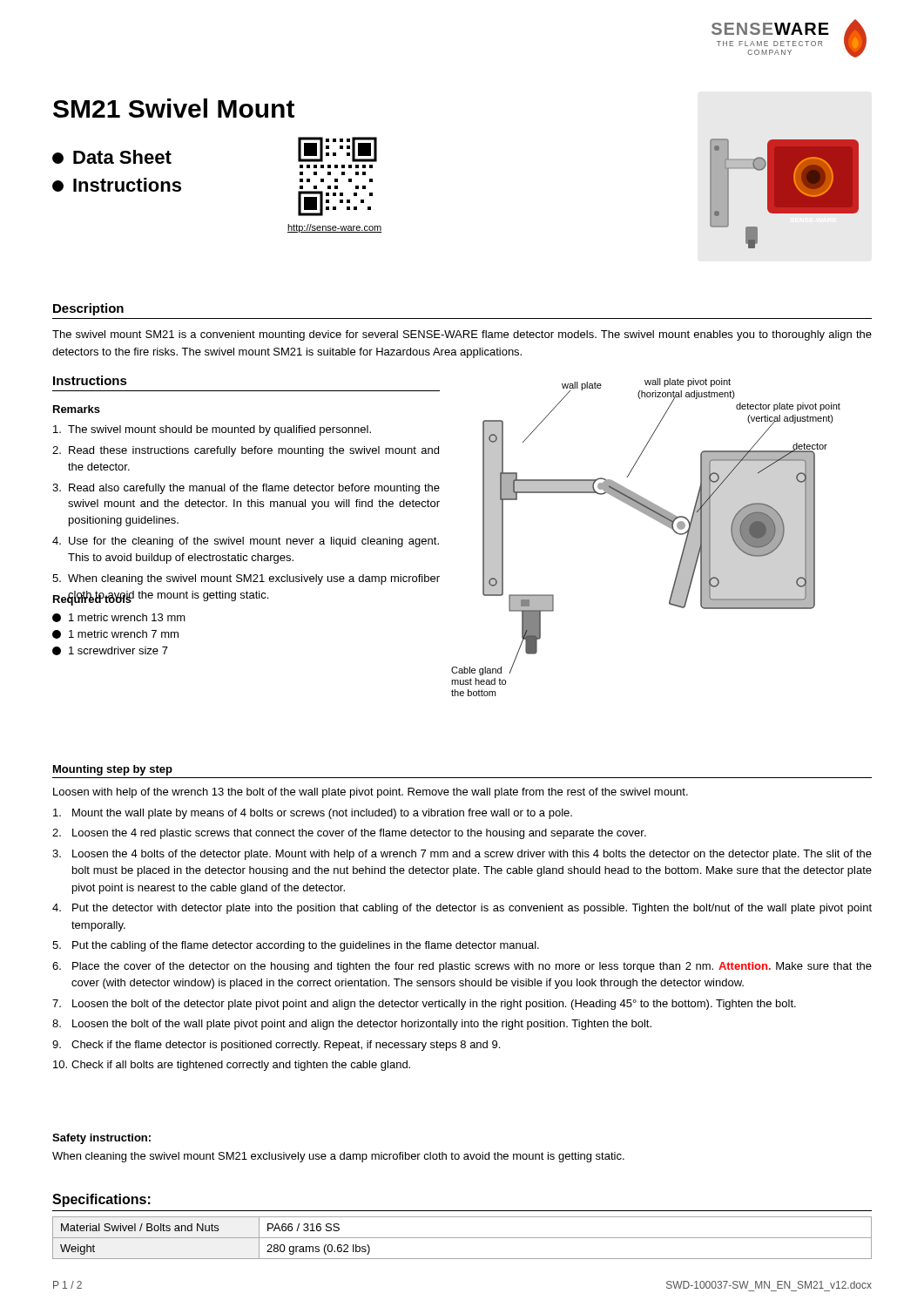The width and height of the screenshot is (924, 1307).
Task: Select the block starting "5. Put the"
Action: pos(296,945)
